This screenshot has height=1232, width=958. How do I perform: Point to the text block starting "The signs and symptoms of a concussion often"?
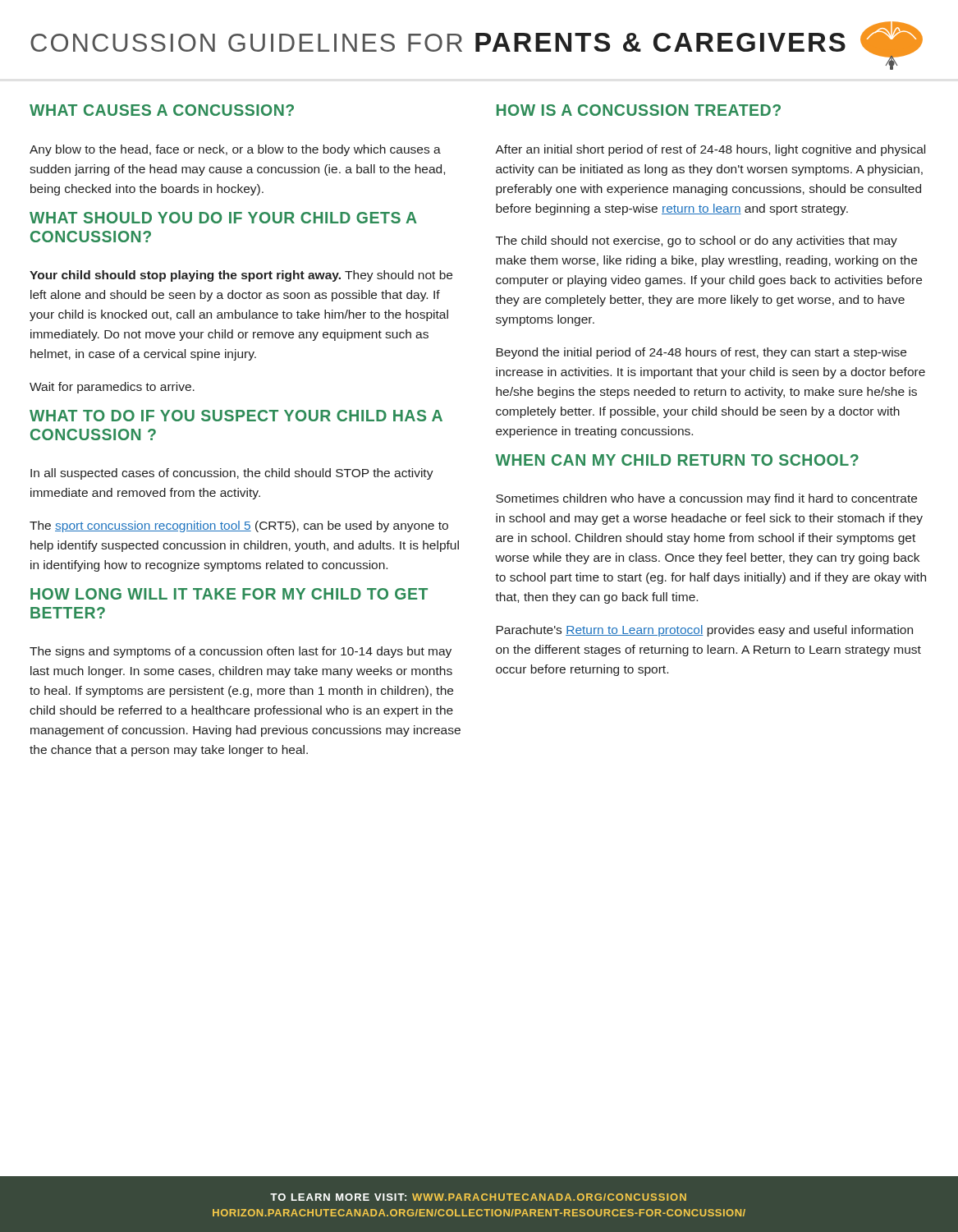(246, 701)
